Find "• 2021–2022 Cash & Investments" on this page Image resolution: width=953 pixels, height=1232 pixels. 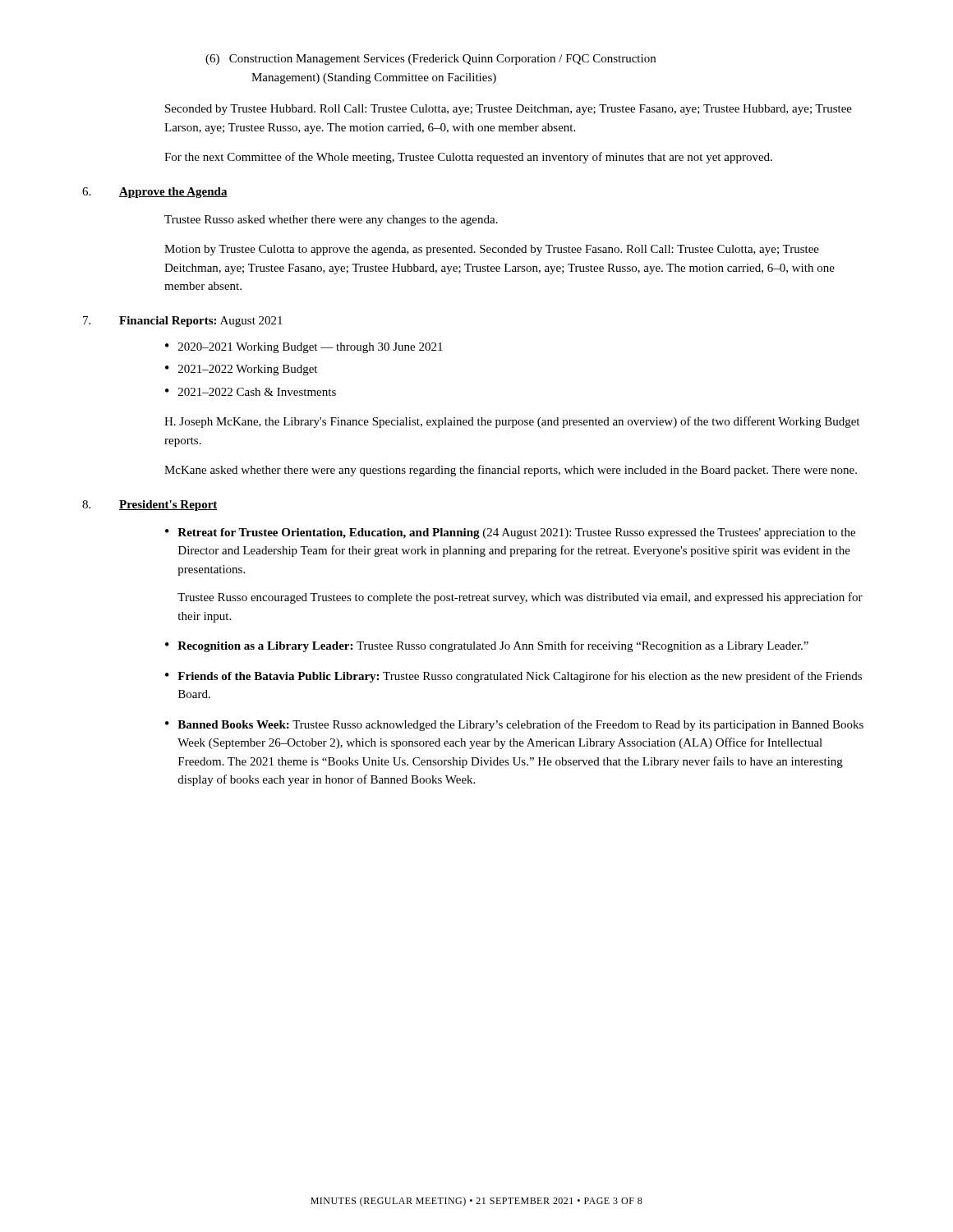pyautogui.click(x=250, y=392)
